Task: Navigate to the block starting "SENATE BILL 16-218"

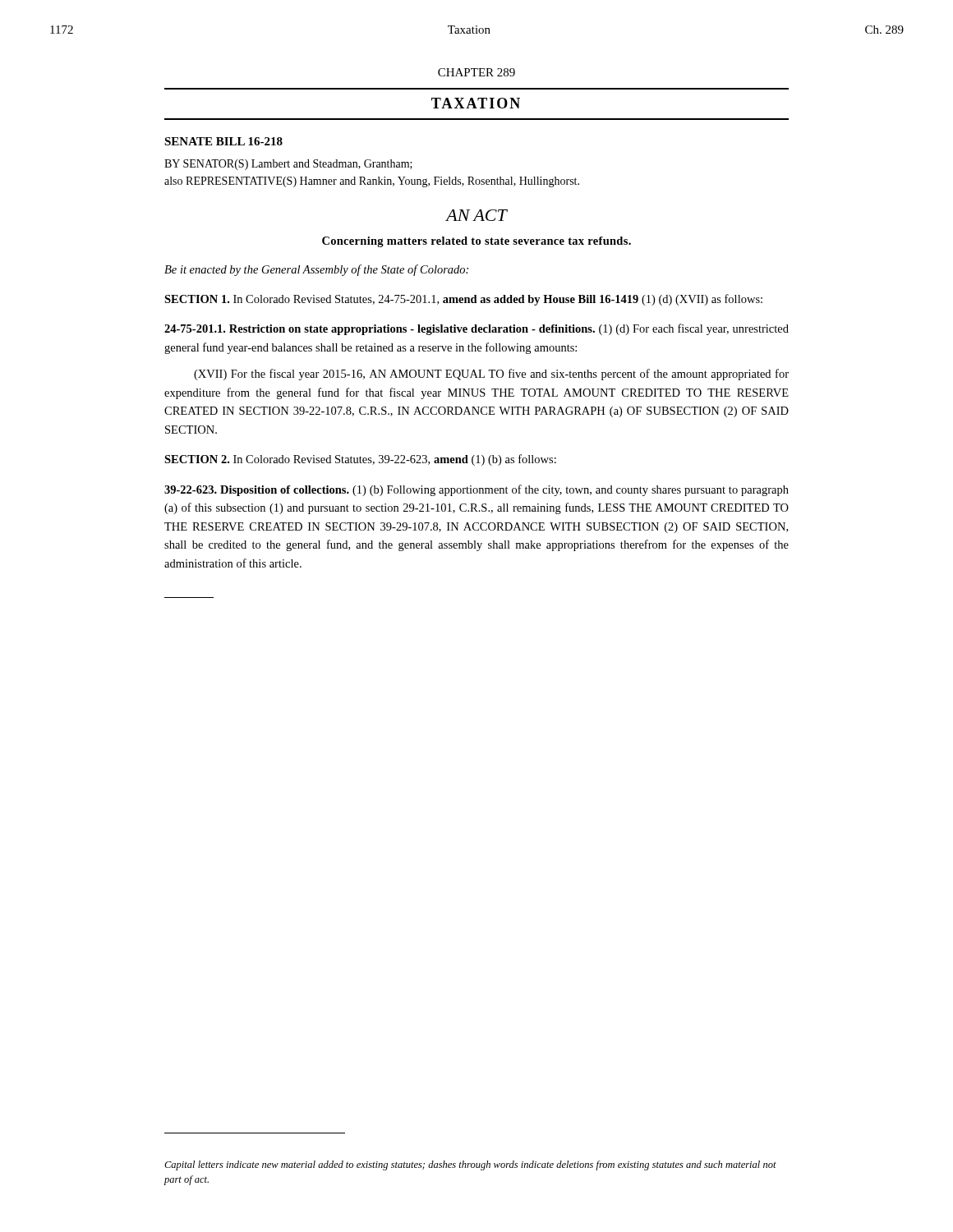Action: [223, 141]
